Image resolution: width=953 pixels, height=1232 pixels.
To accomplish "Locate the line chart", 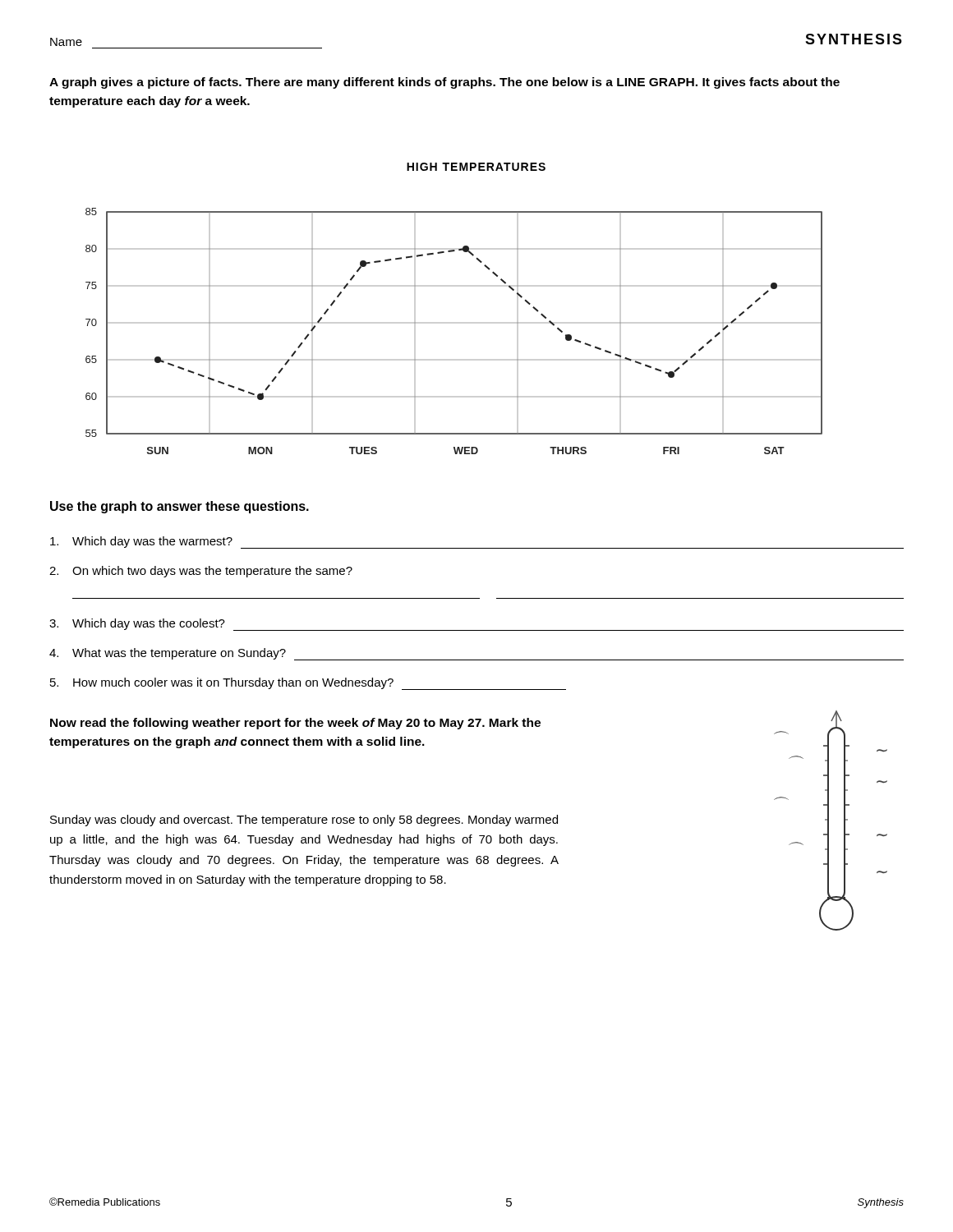I will tap(452, 327).
